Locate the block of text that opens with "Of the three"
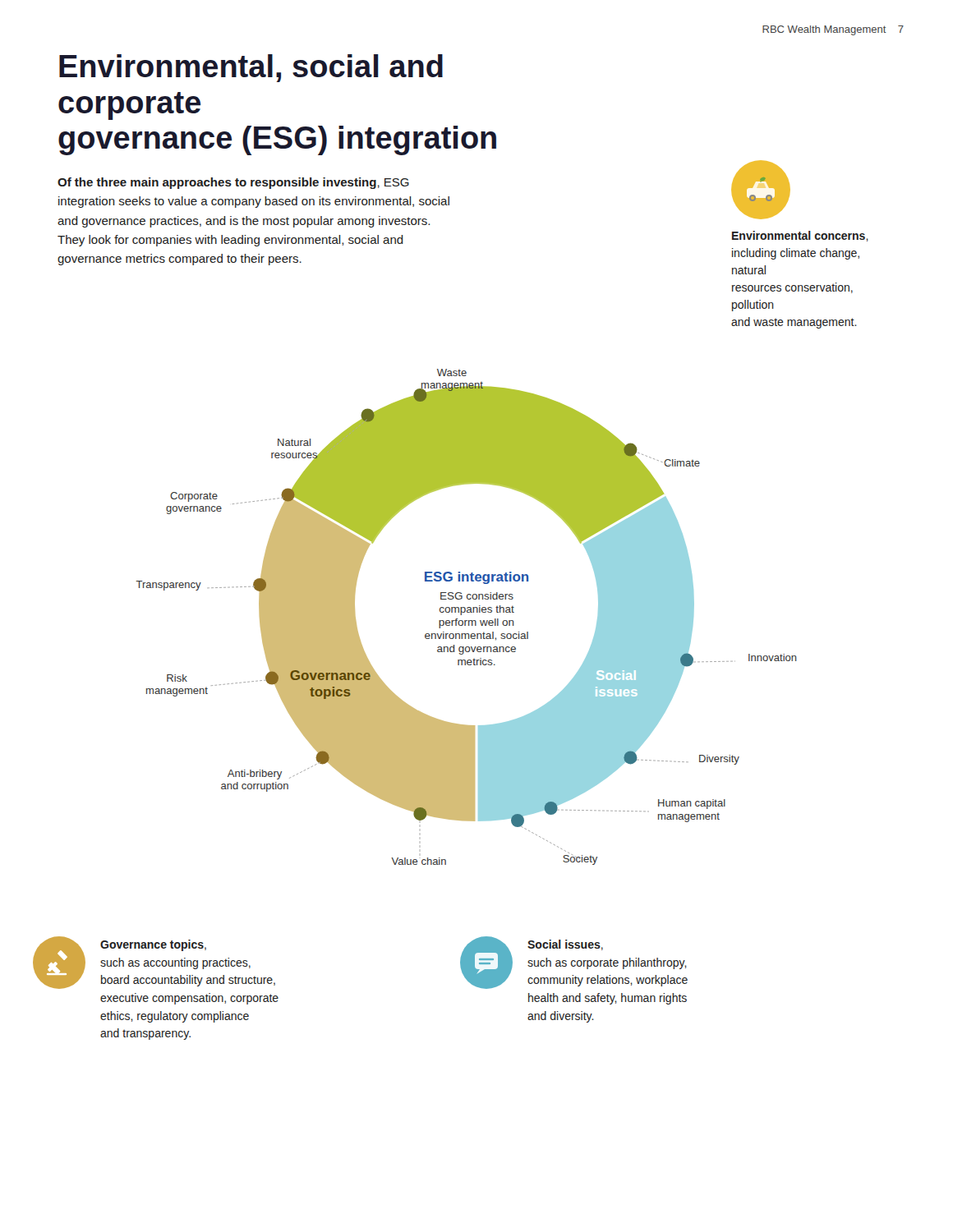The image size is (953, 1232). [x=254, y=220]
